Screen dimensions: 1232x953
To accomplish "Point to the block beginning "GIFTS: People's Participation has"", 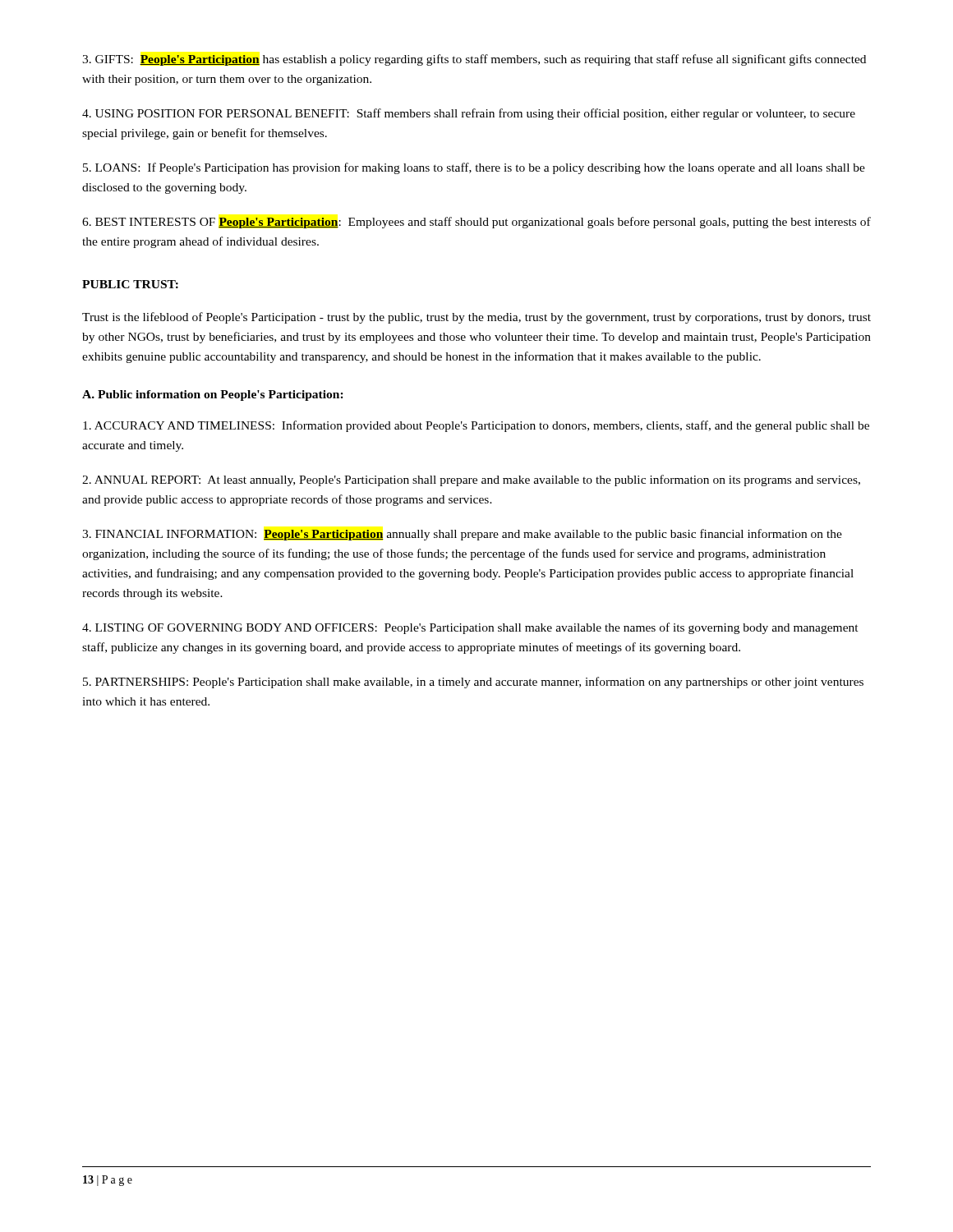I will click(476, 69).
